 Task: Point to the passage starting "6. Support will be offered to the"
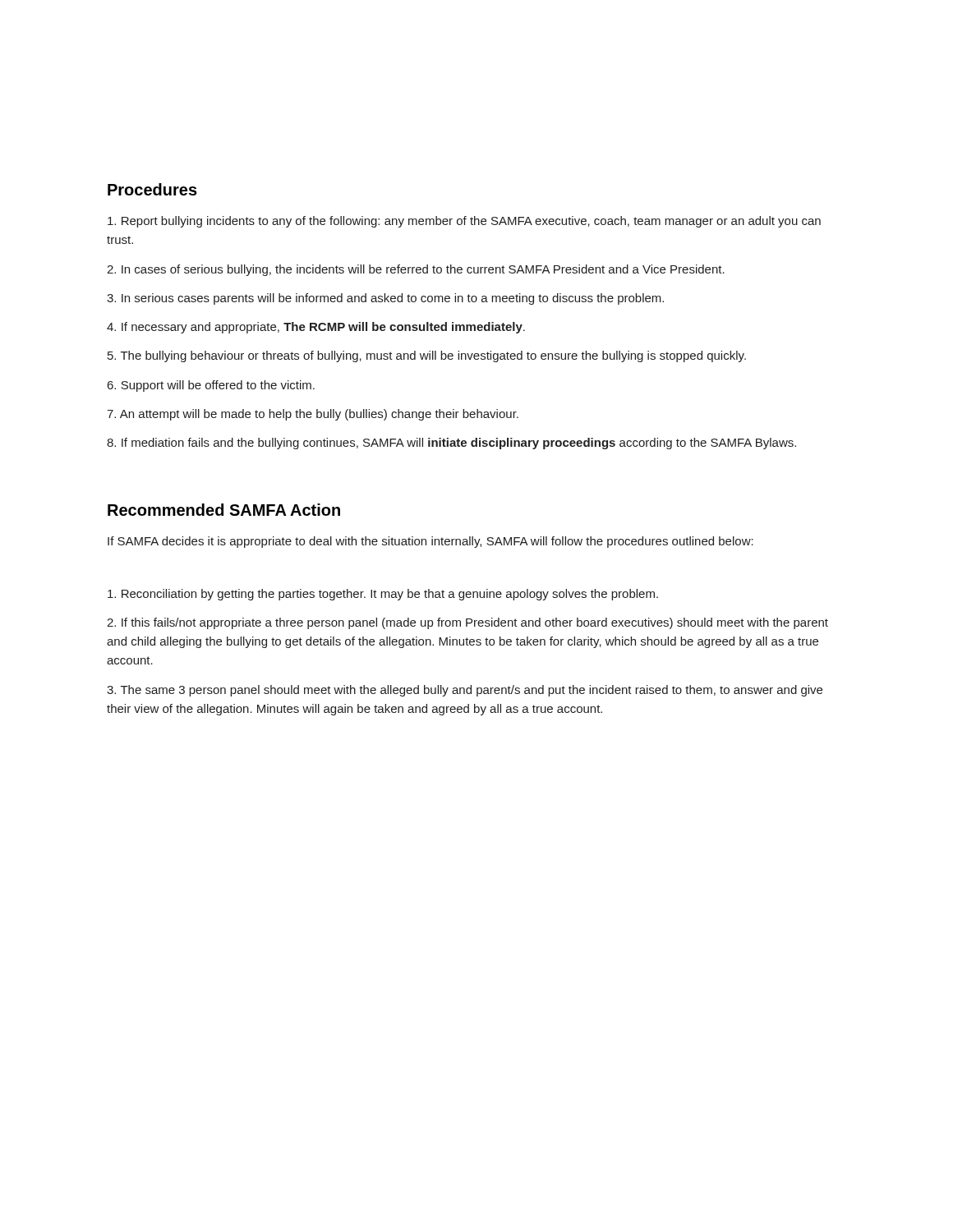pyautogui.click(x=211, y=384)
